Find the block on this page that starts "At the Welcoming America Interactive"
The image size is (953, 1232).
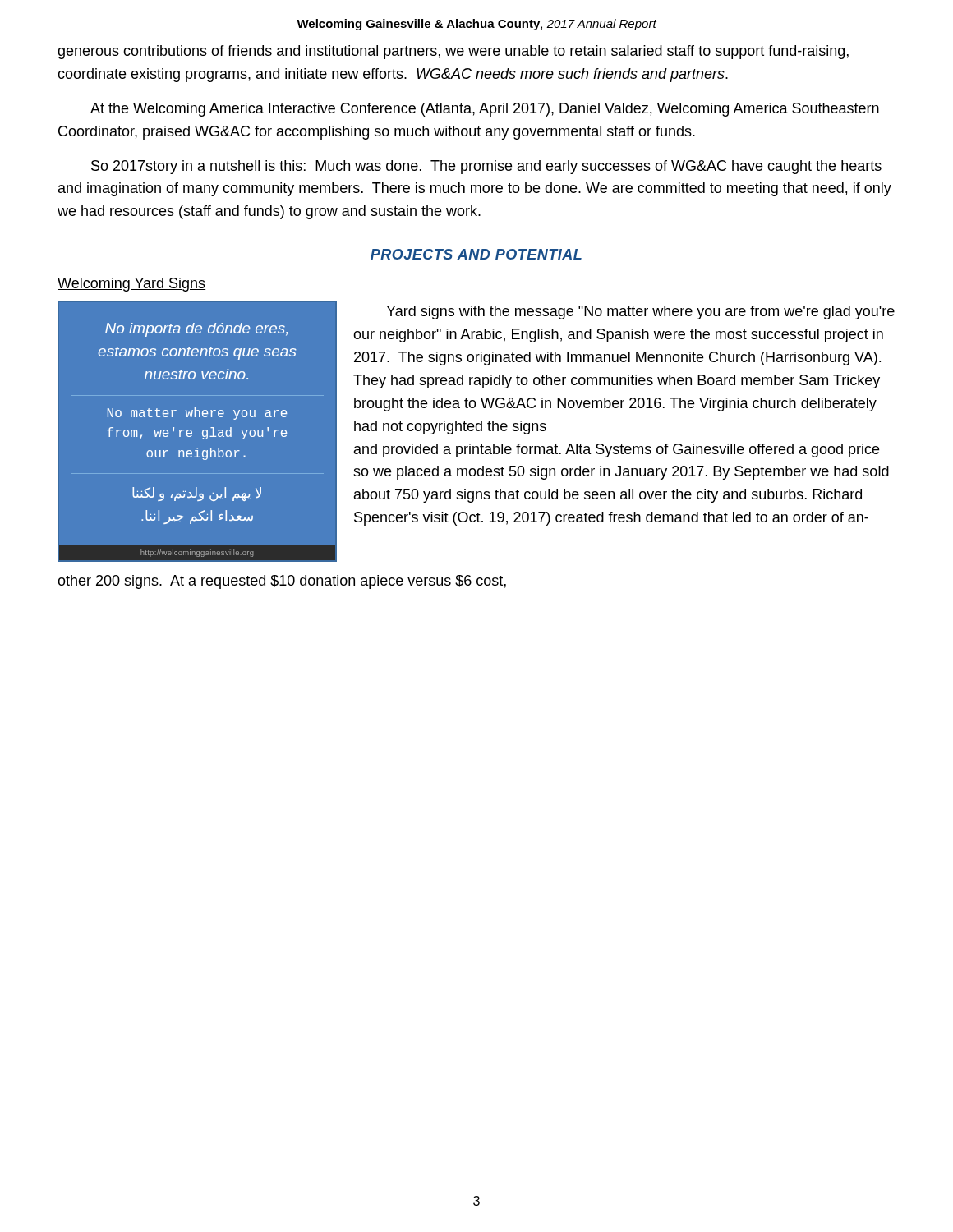[468, 120]
